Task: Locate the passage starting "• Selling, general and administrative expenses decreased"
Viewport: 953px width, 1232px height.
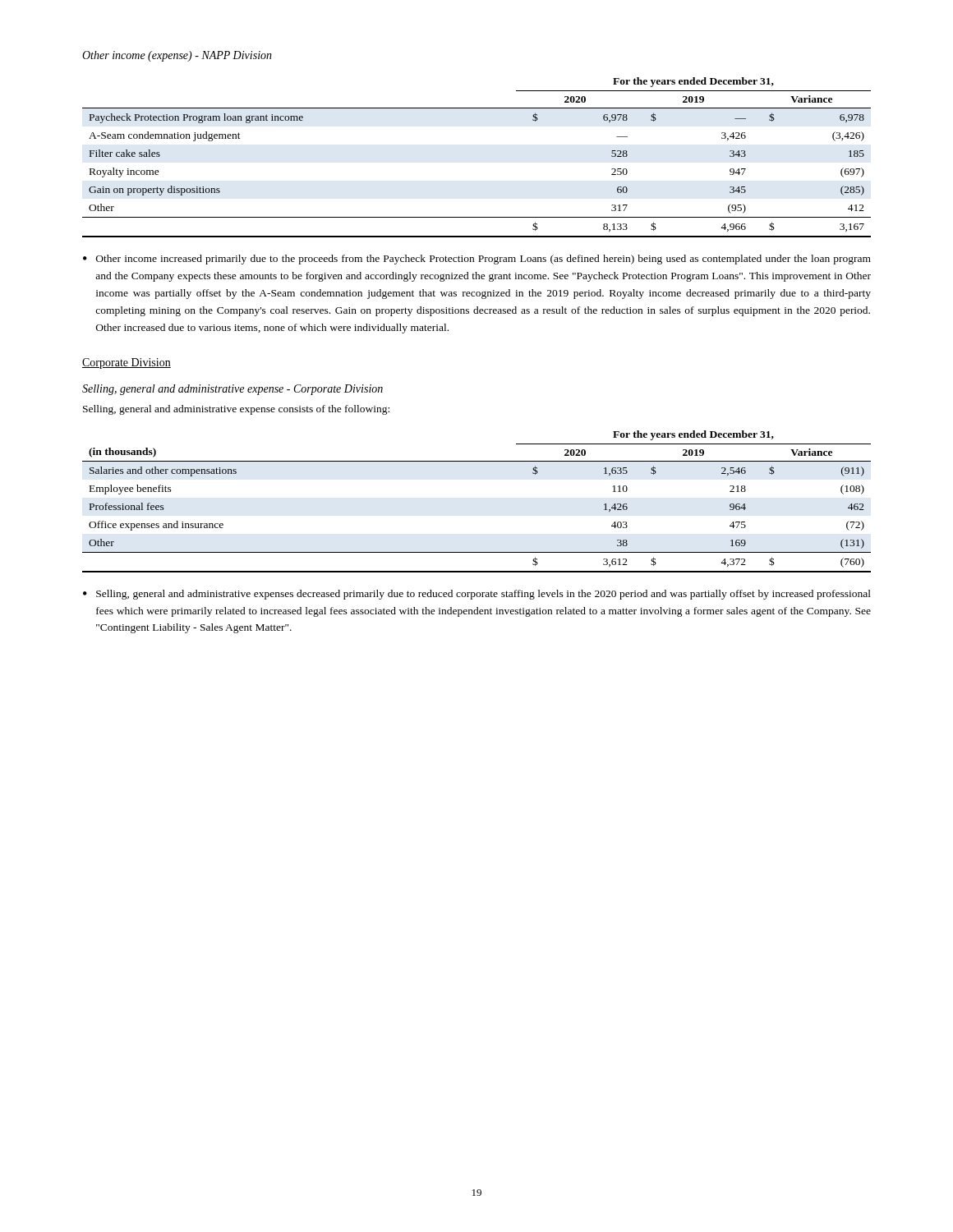Action: [476, 611]
